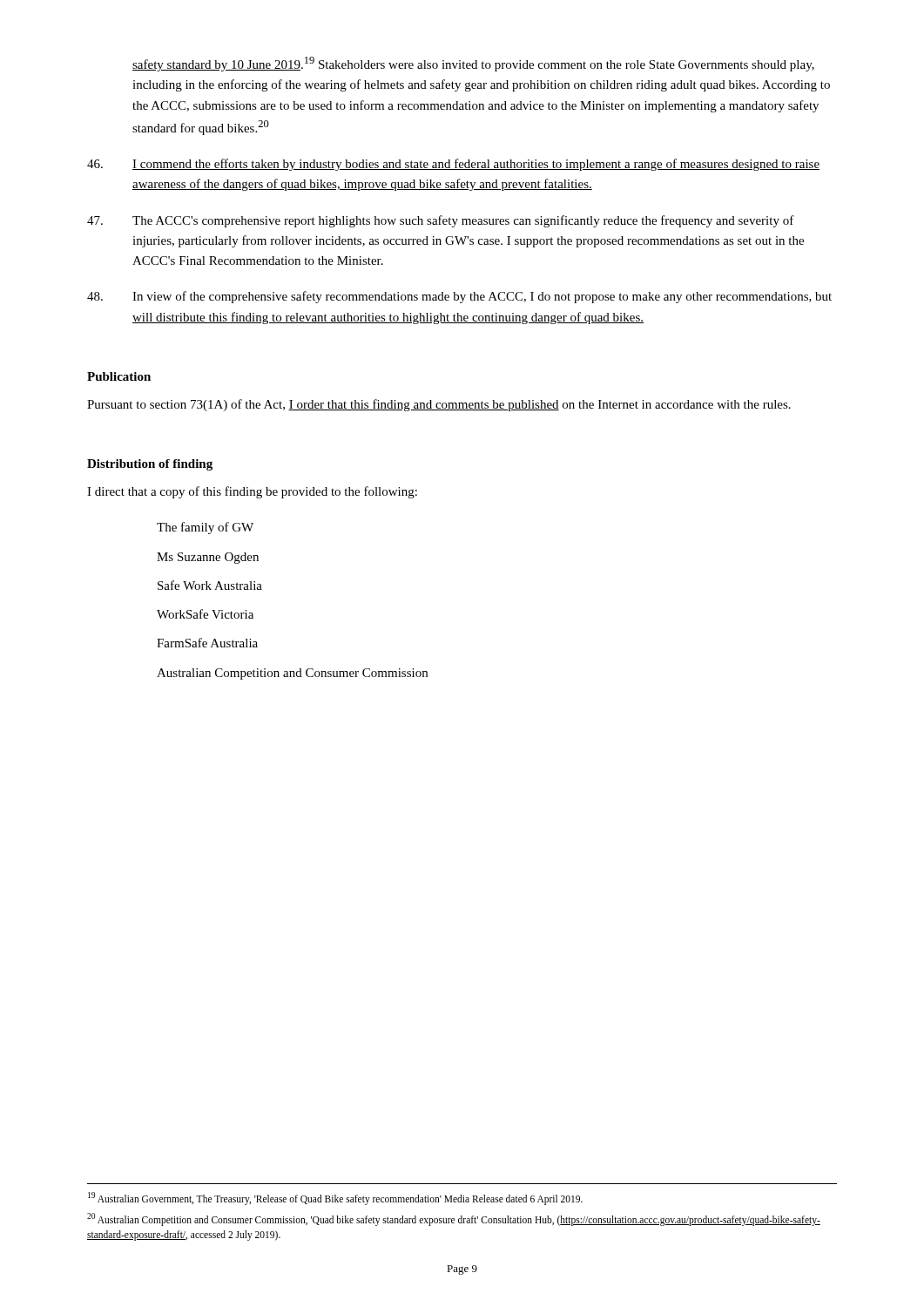Select the block starting "Pursuant to section"
924x1307 pixels.
[x=439, y=404]
